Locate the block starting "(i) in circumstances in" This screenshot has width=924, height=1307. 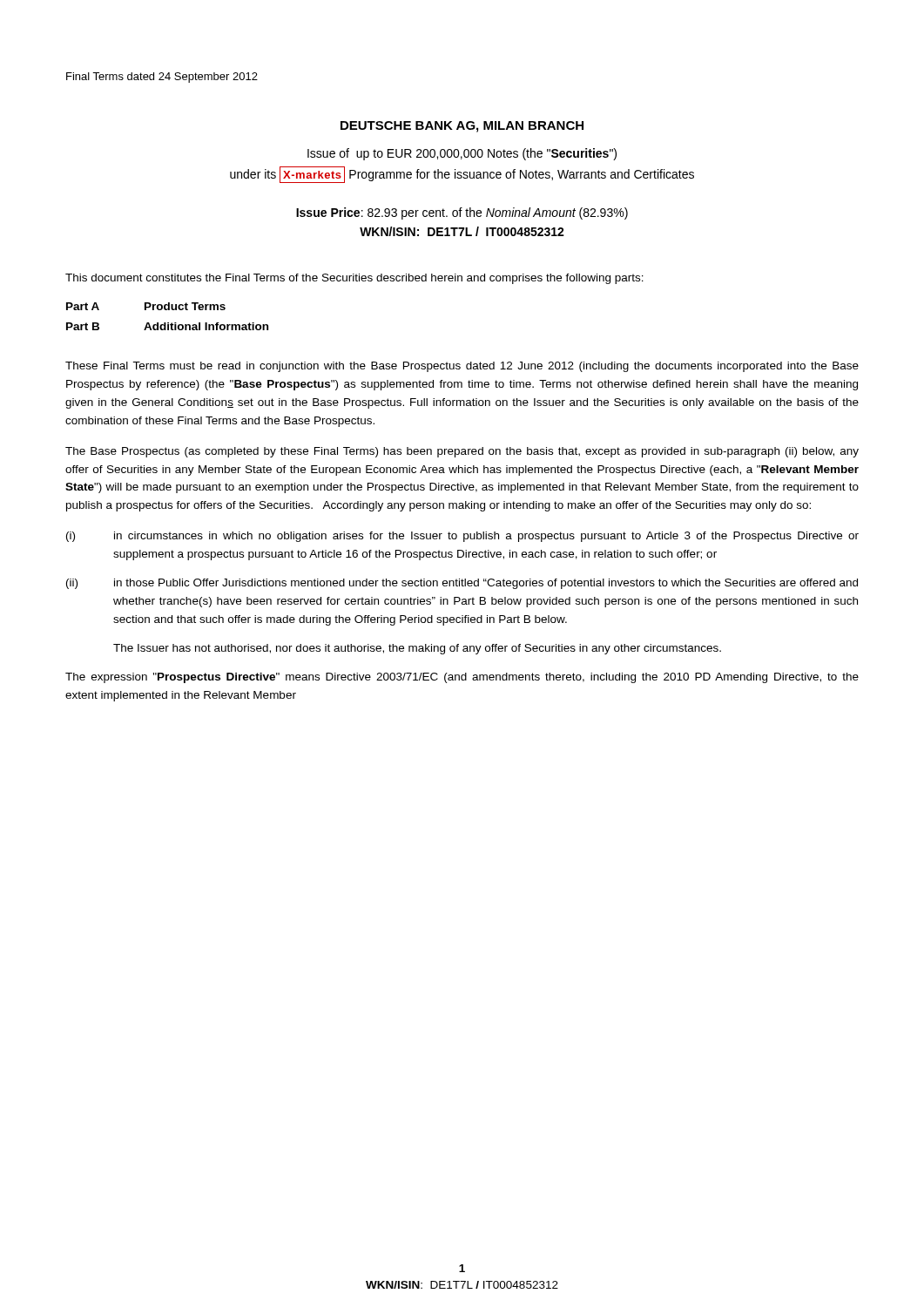(x=462, y=546)
